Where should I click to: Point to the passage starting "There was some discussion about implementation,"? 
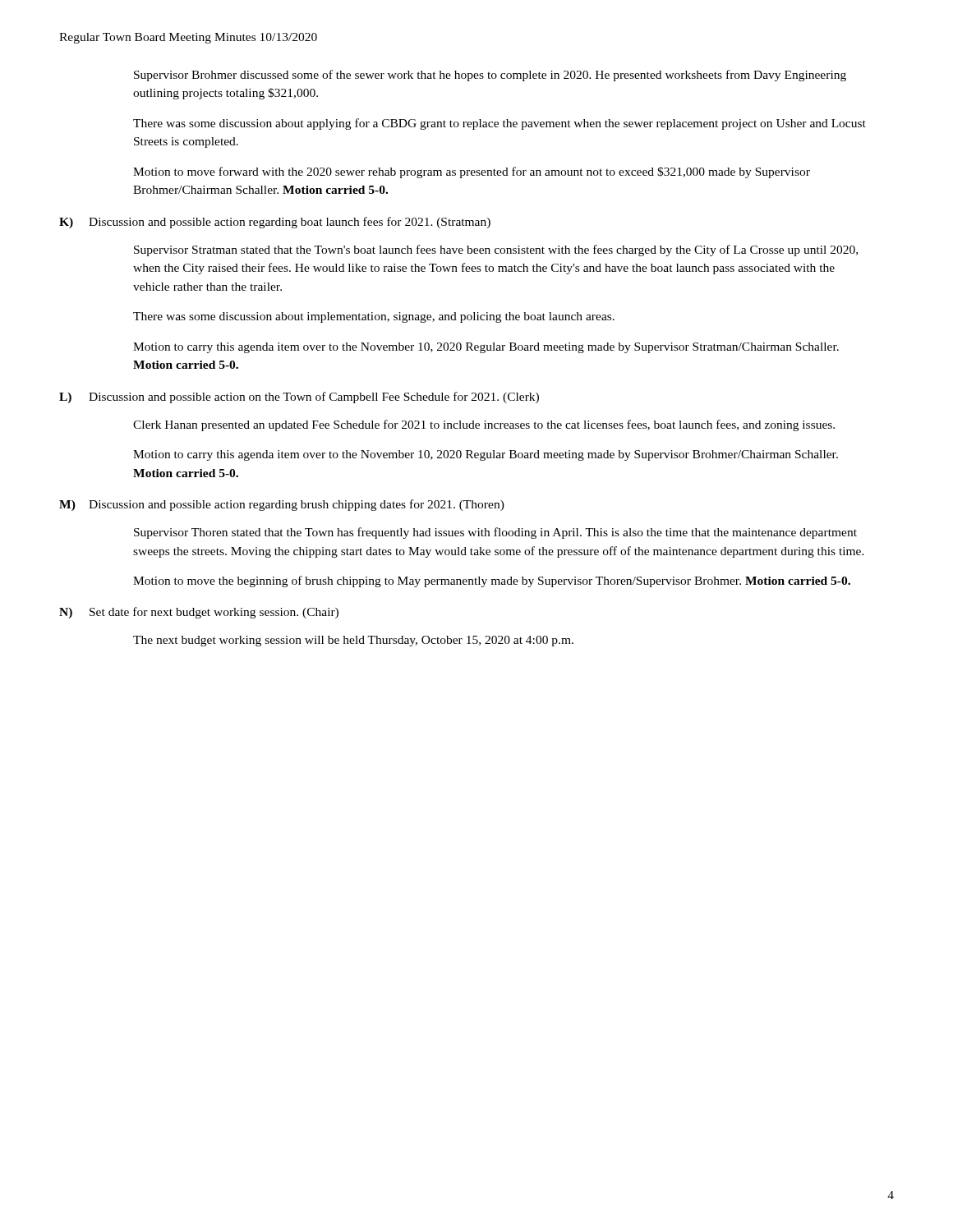click(374, 316)
